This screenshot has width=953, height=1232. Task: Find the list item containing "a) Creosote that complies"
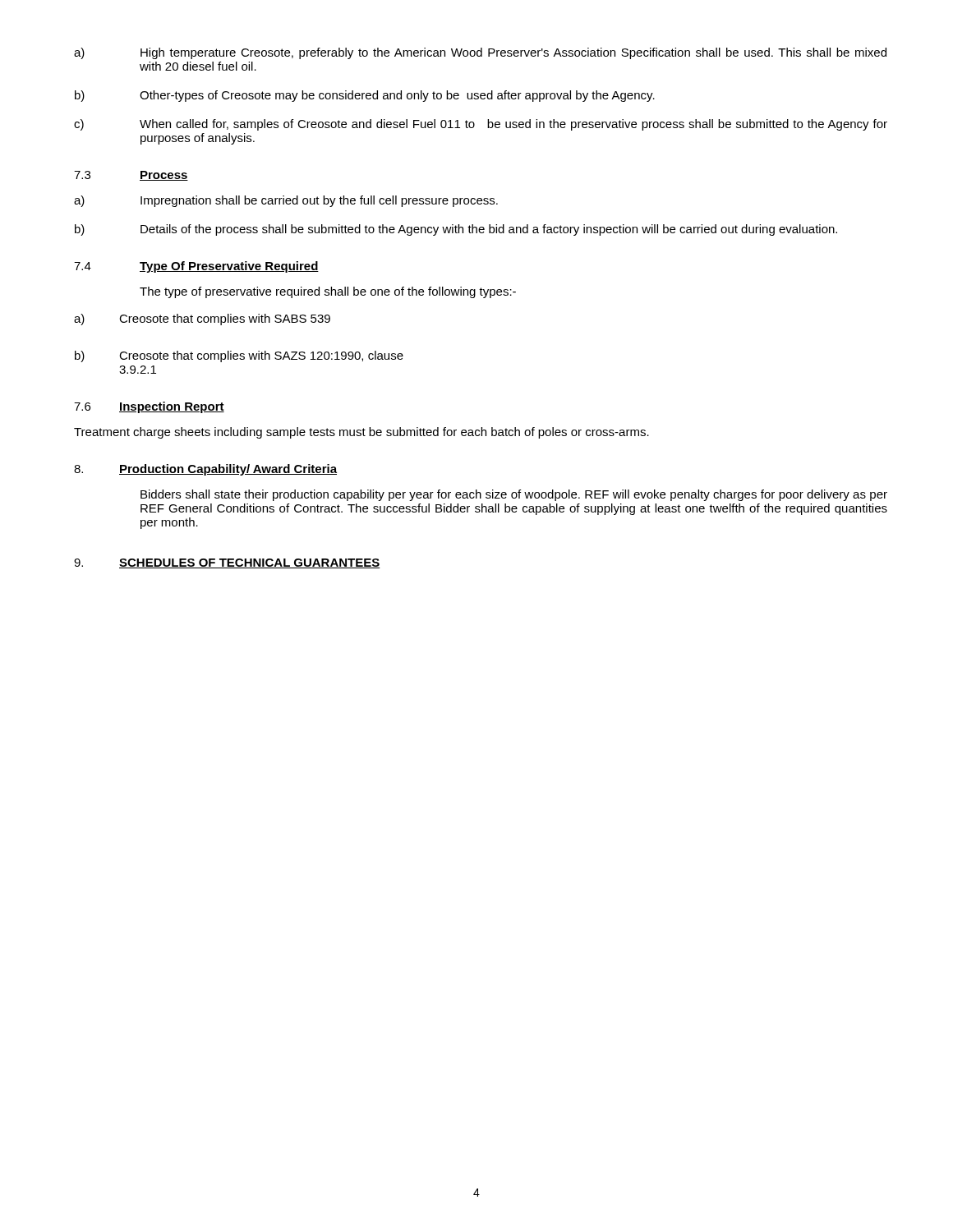[x=202, y=318]
